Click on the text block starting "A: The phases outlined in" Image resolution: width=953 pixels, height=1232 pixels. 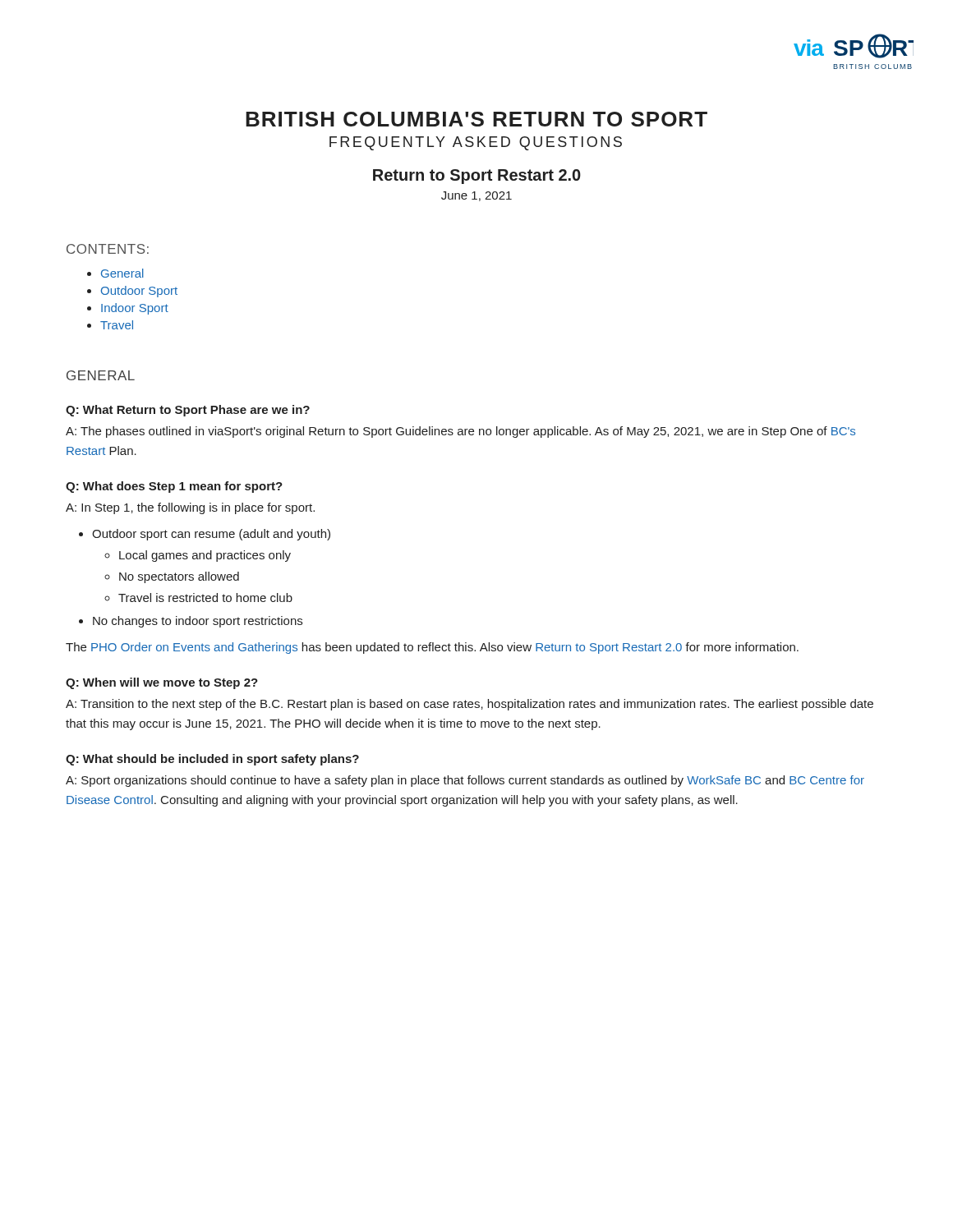pyautogui.click(x=461, y=441)
